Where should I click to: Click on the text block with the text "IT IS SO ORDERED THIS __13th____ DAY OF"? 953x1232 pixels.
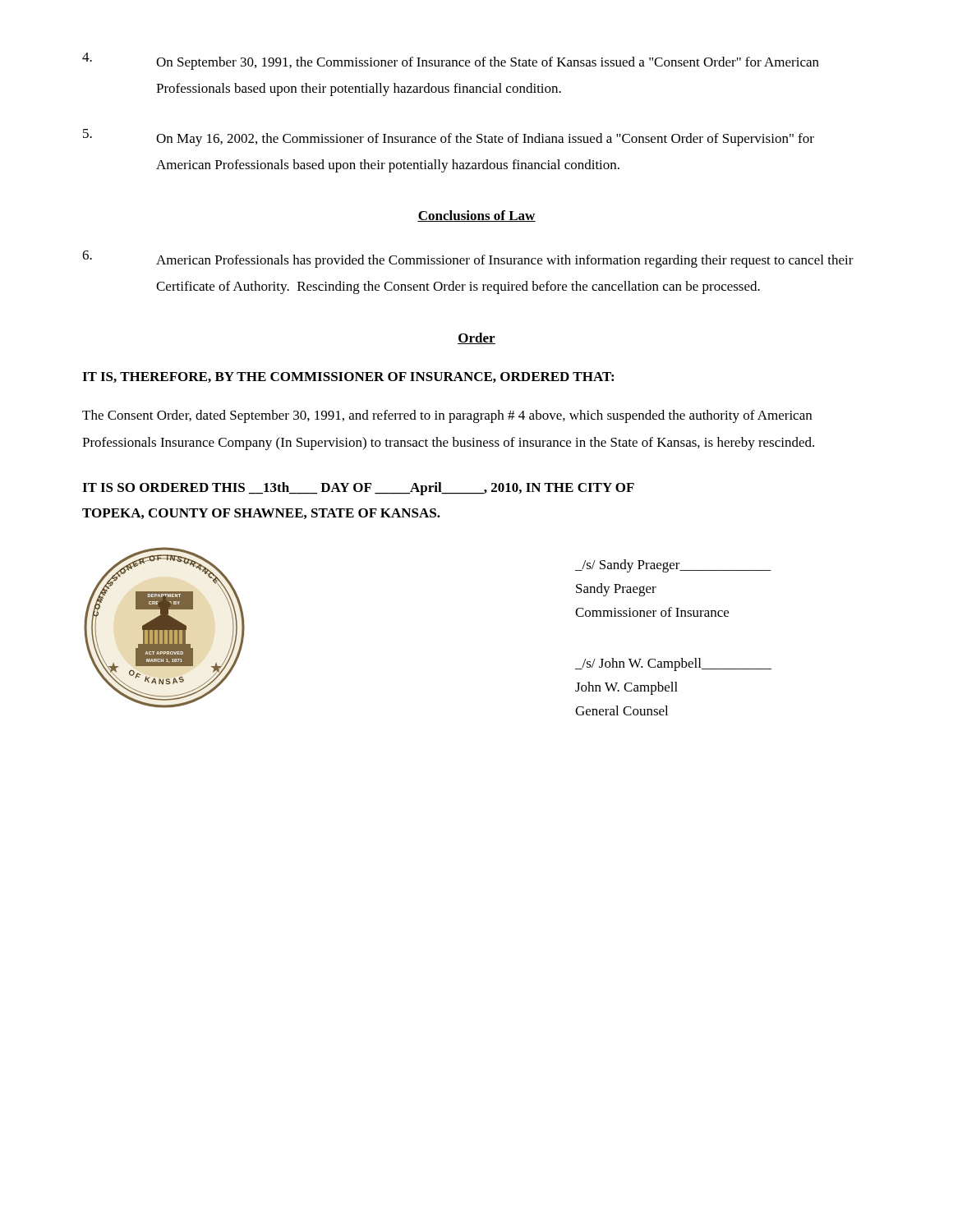tap(358, 500)
